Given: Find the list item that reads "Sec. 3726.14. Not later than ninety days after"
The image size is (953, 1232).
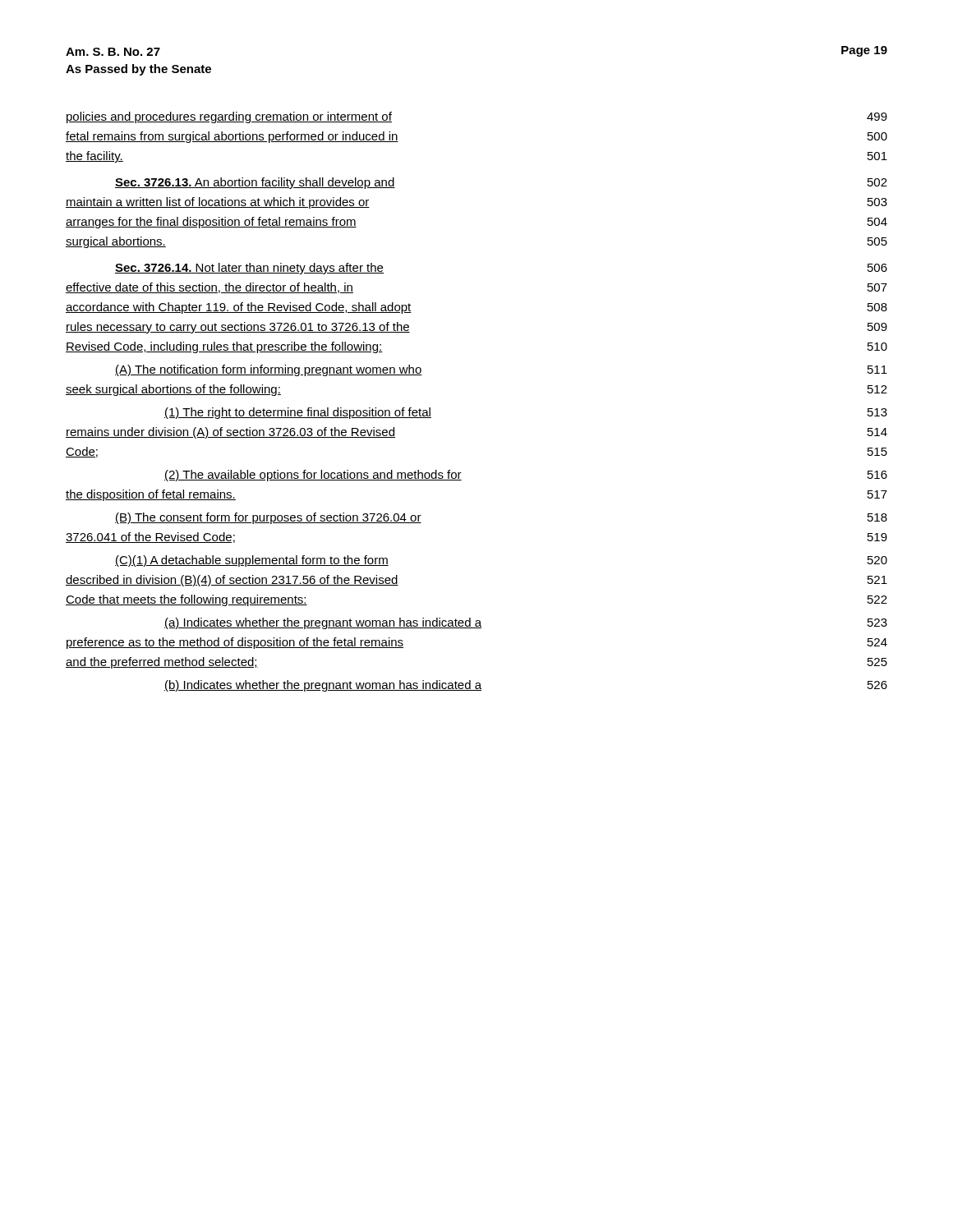Looking at the screenshot, I should [249, 268].
